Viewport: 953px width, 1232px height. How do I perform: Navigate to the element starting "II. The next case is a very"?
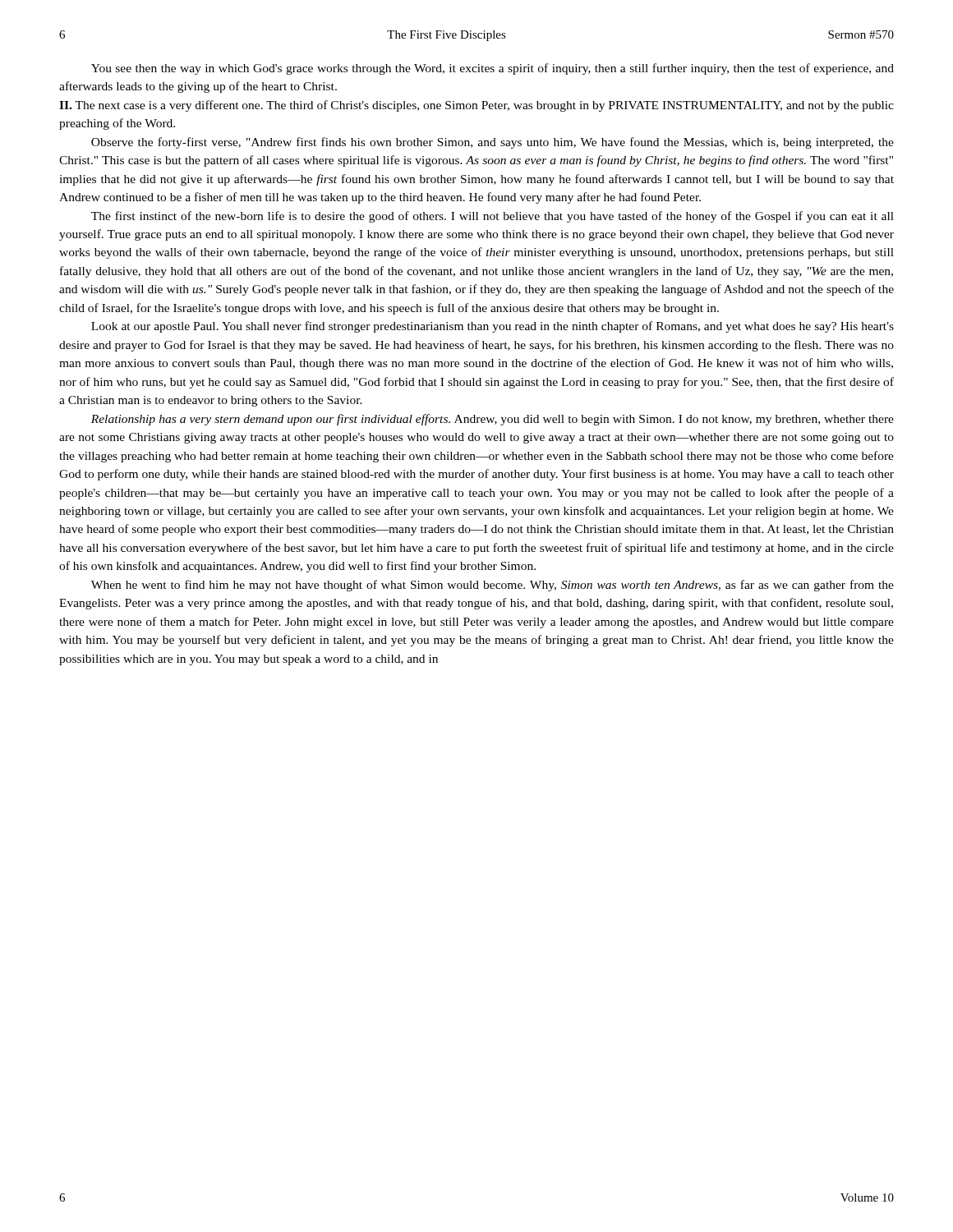[476, 114]
